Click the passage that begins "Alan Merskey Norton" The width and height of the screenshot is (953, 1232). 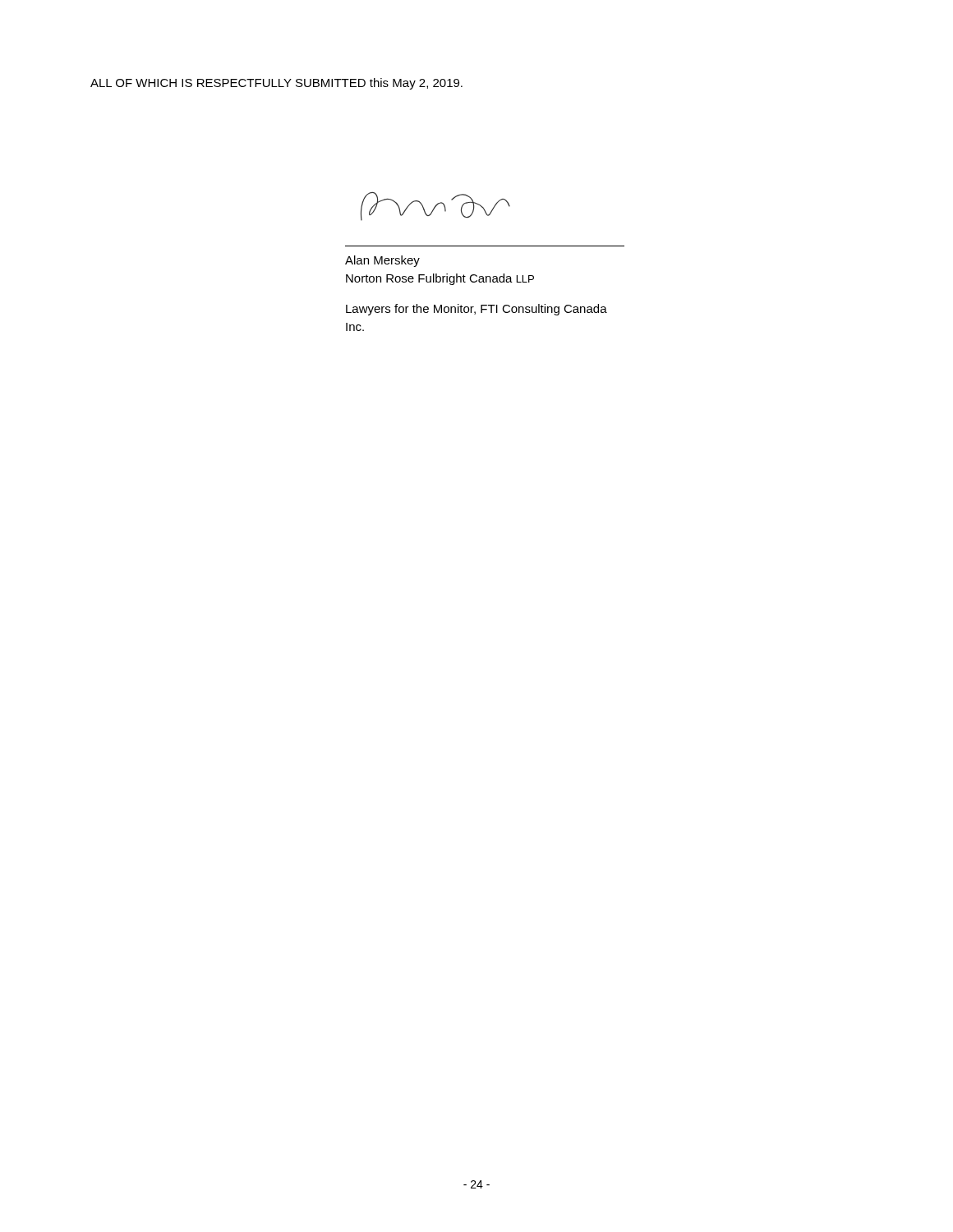(440, 269)
